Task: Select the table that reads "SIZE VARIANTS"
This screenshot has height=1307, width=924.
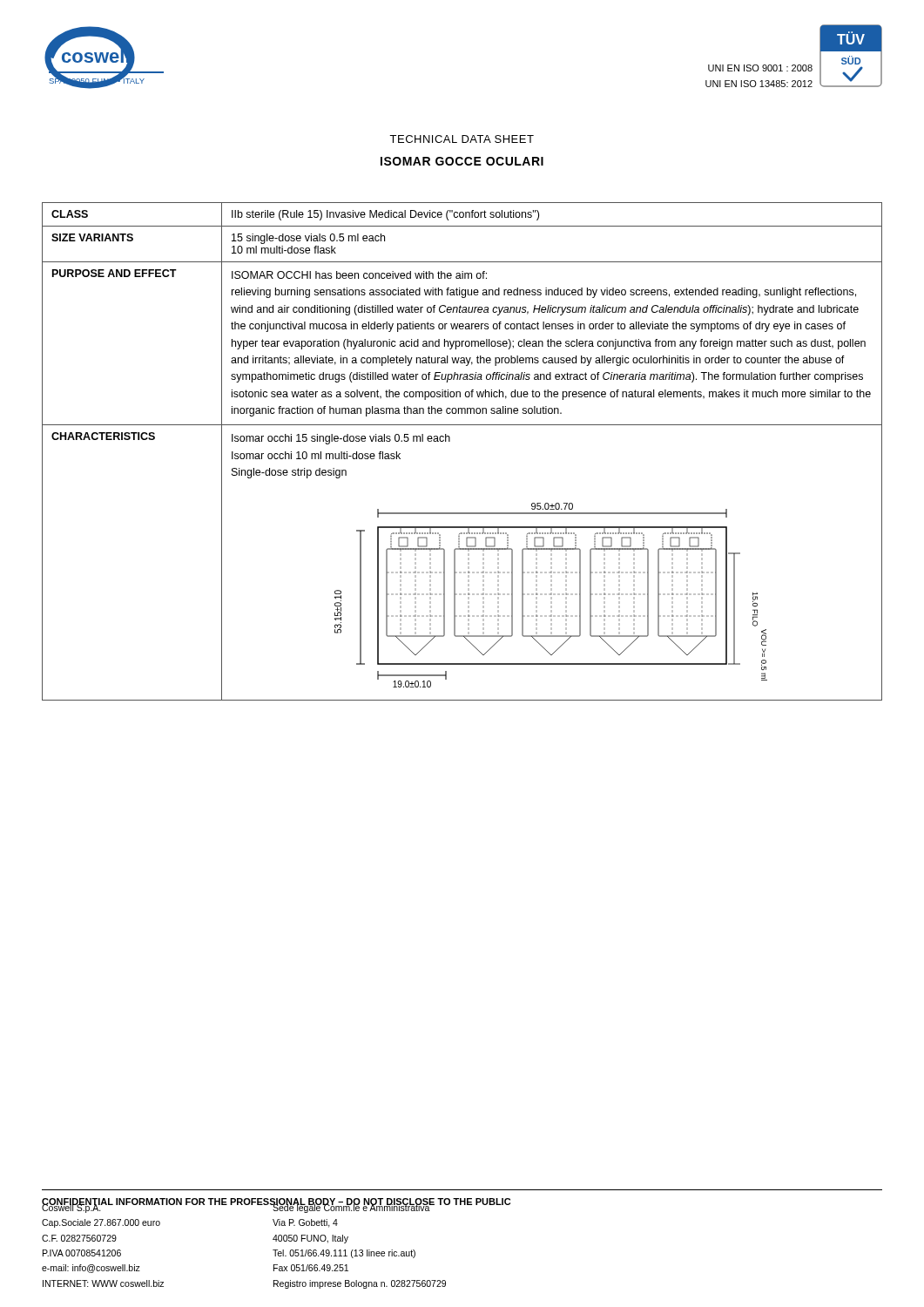Action: click(x=462, y=451)
